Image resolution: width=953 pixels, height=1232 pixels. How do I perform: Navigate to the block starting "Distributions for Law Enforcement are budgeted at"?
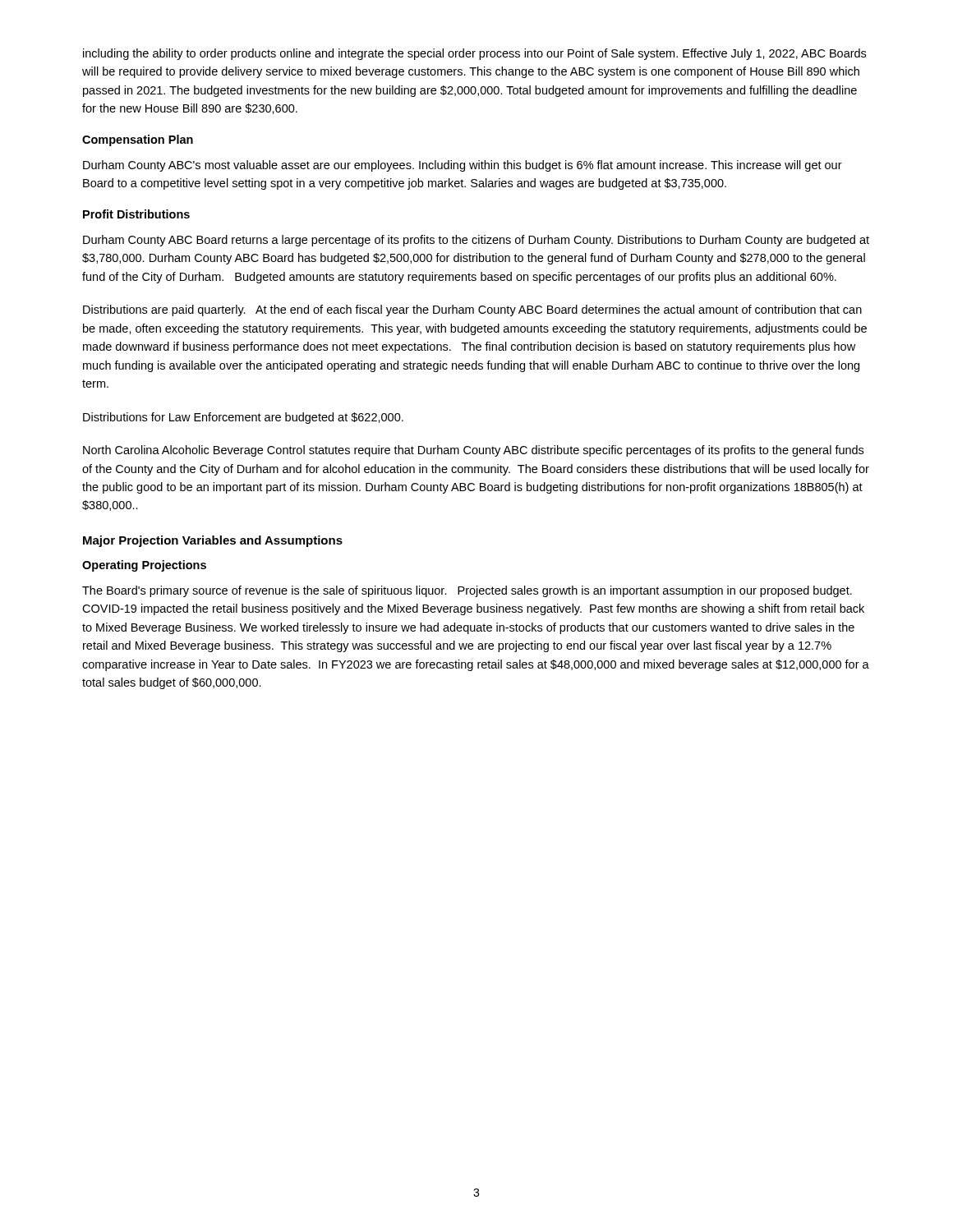[x=243, y=417]
